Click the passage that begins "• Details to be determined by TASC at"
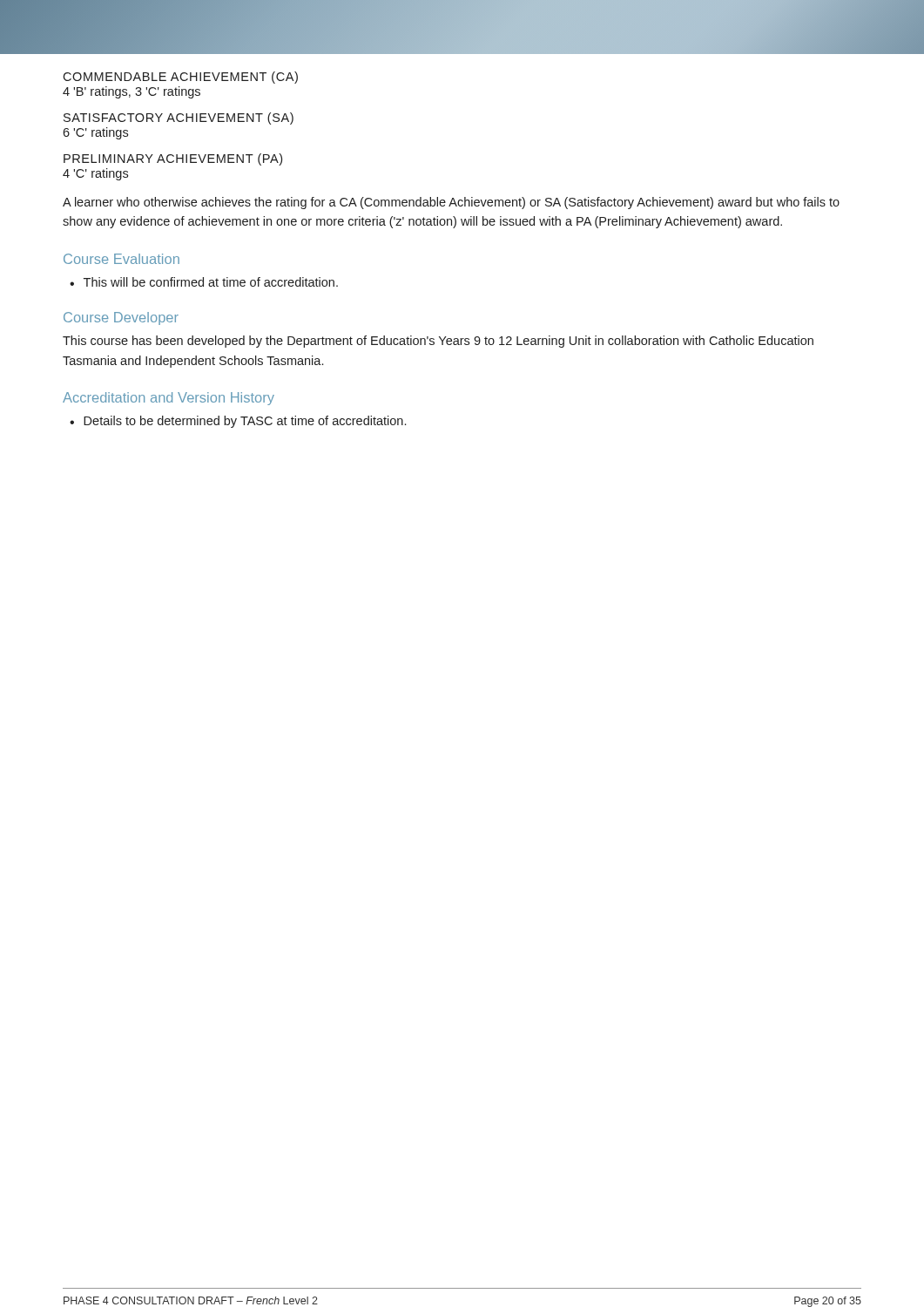Screen dimensions: 1307x924 [238, 422]
